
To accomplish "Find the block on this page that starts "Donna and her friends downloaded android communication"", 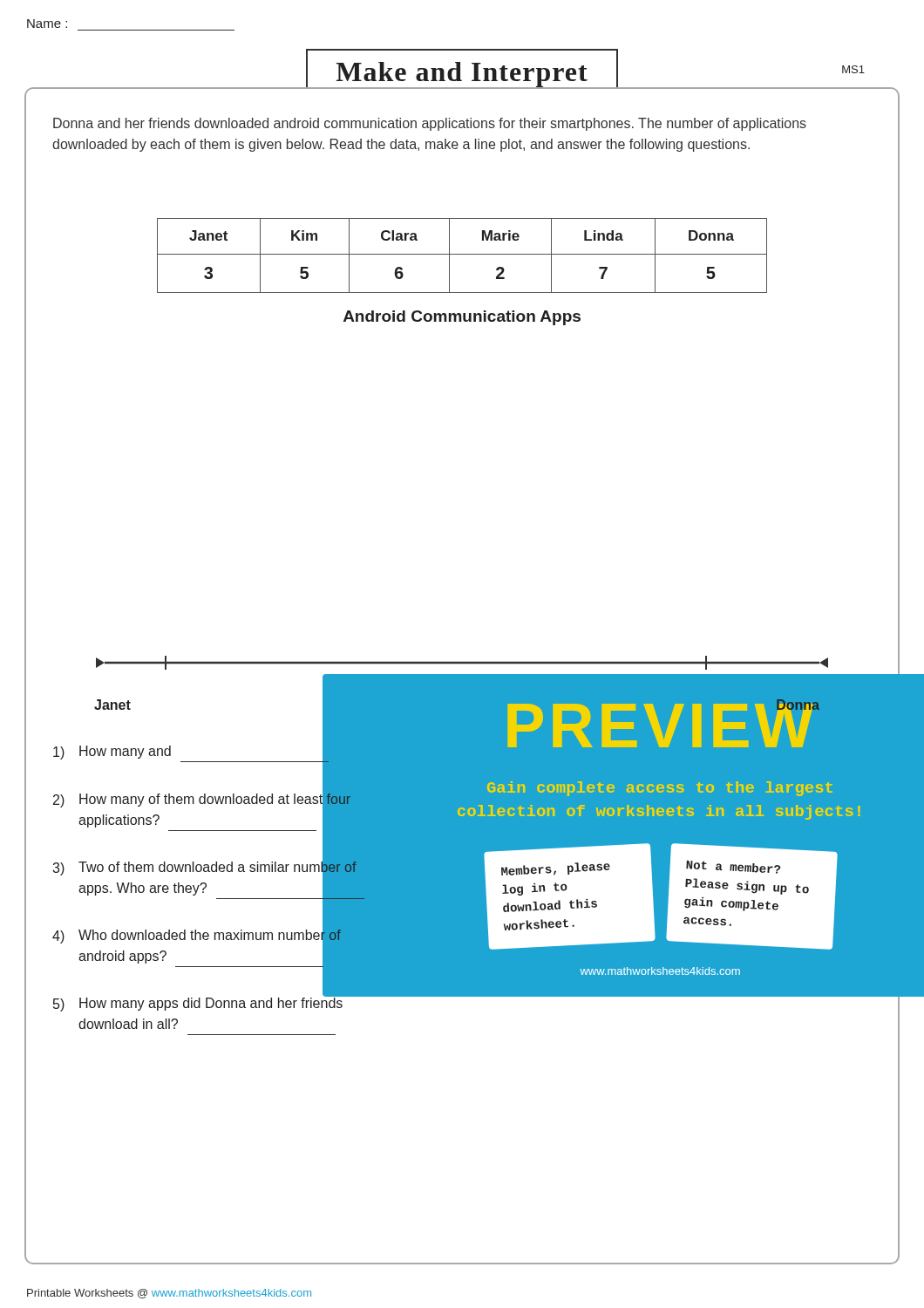I will (x=429, y=134).
